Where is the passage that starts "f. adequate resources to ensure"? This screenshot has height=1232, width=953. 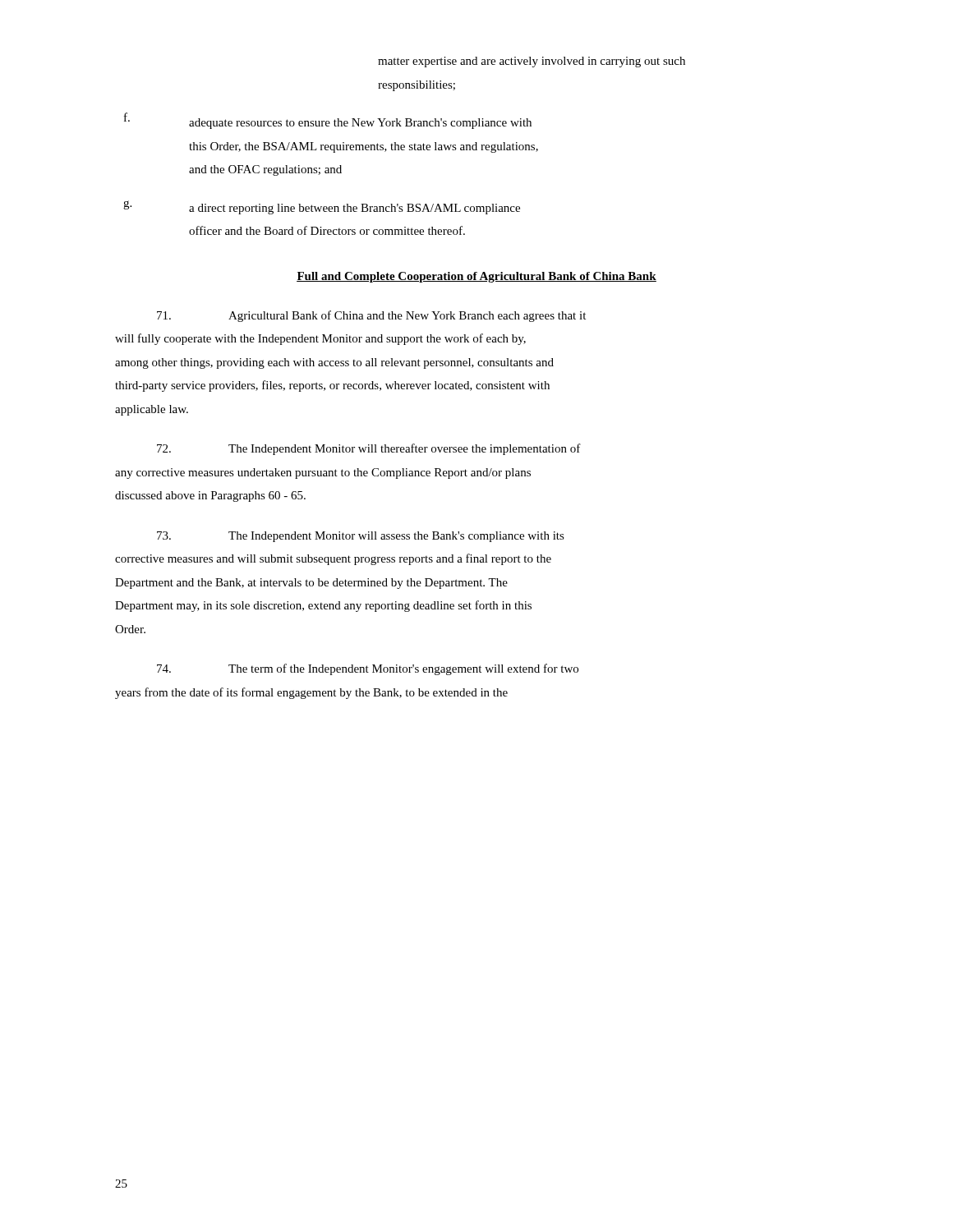tap(476, 146)
